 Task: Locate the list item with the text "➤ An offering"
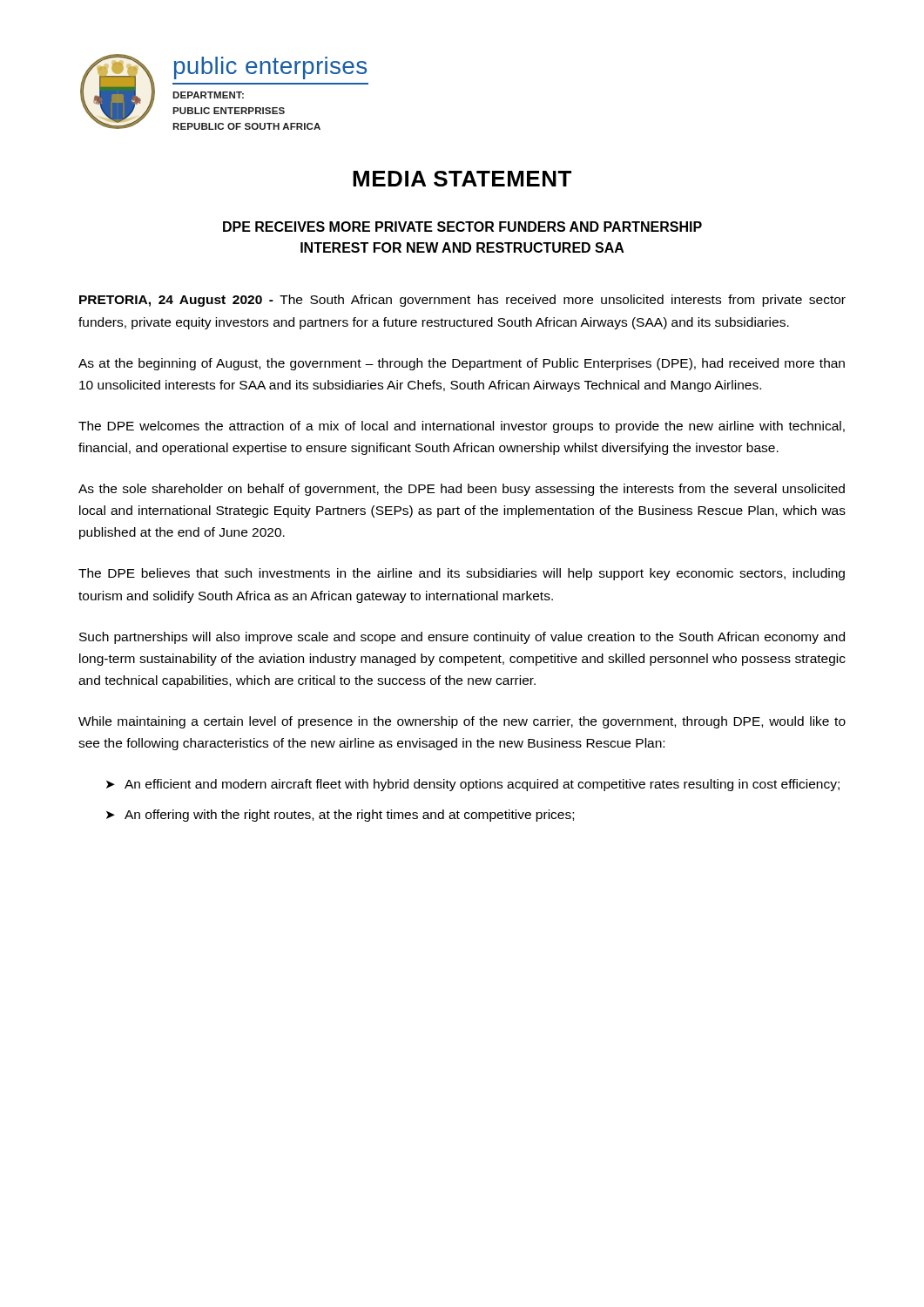pyautogui.click(x=340, y=815)
